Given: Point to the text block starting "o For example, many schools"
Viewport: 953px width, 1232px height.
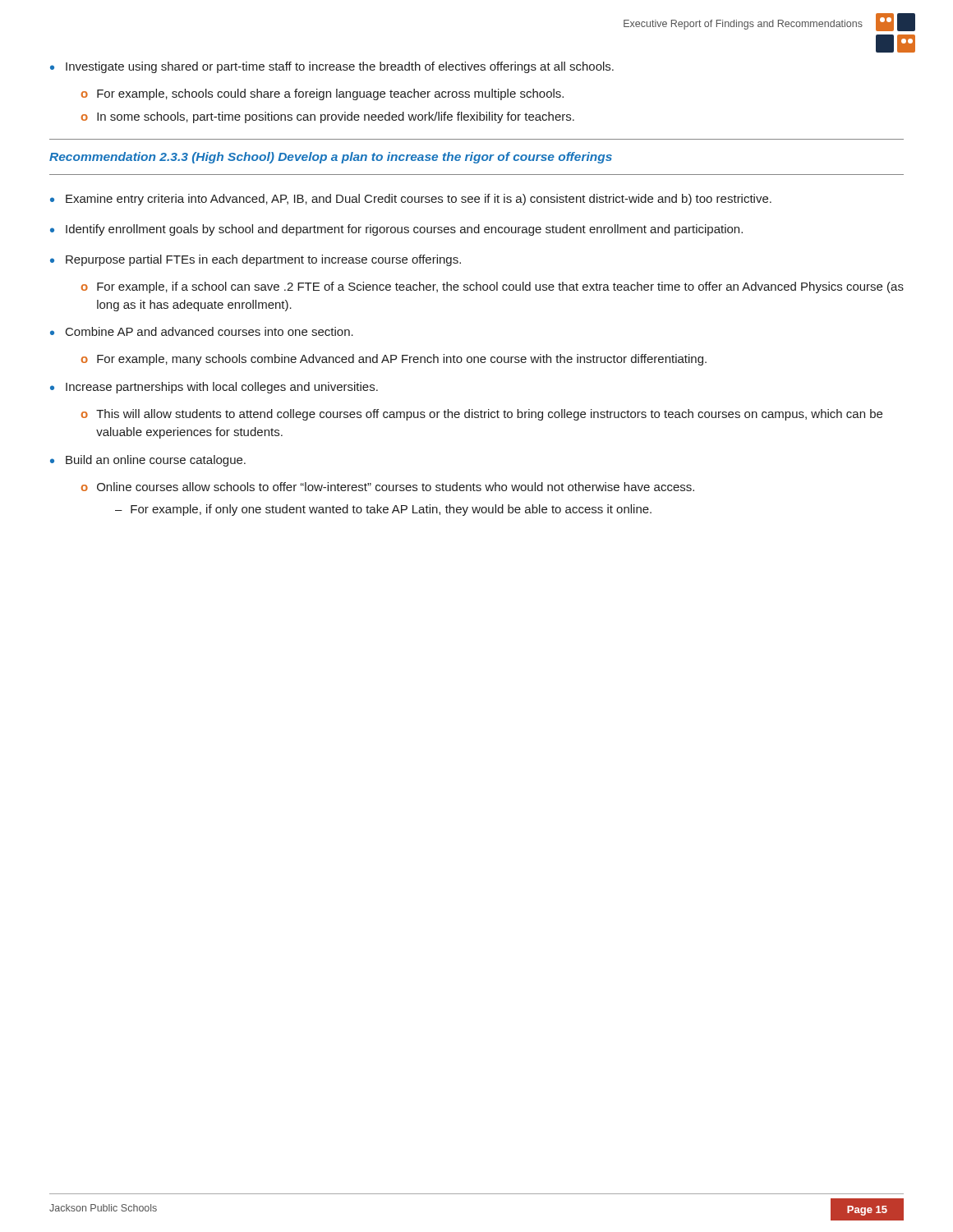Looking at the screenshot, I should 492,359.
